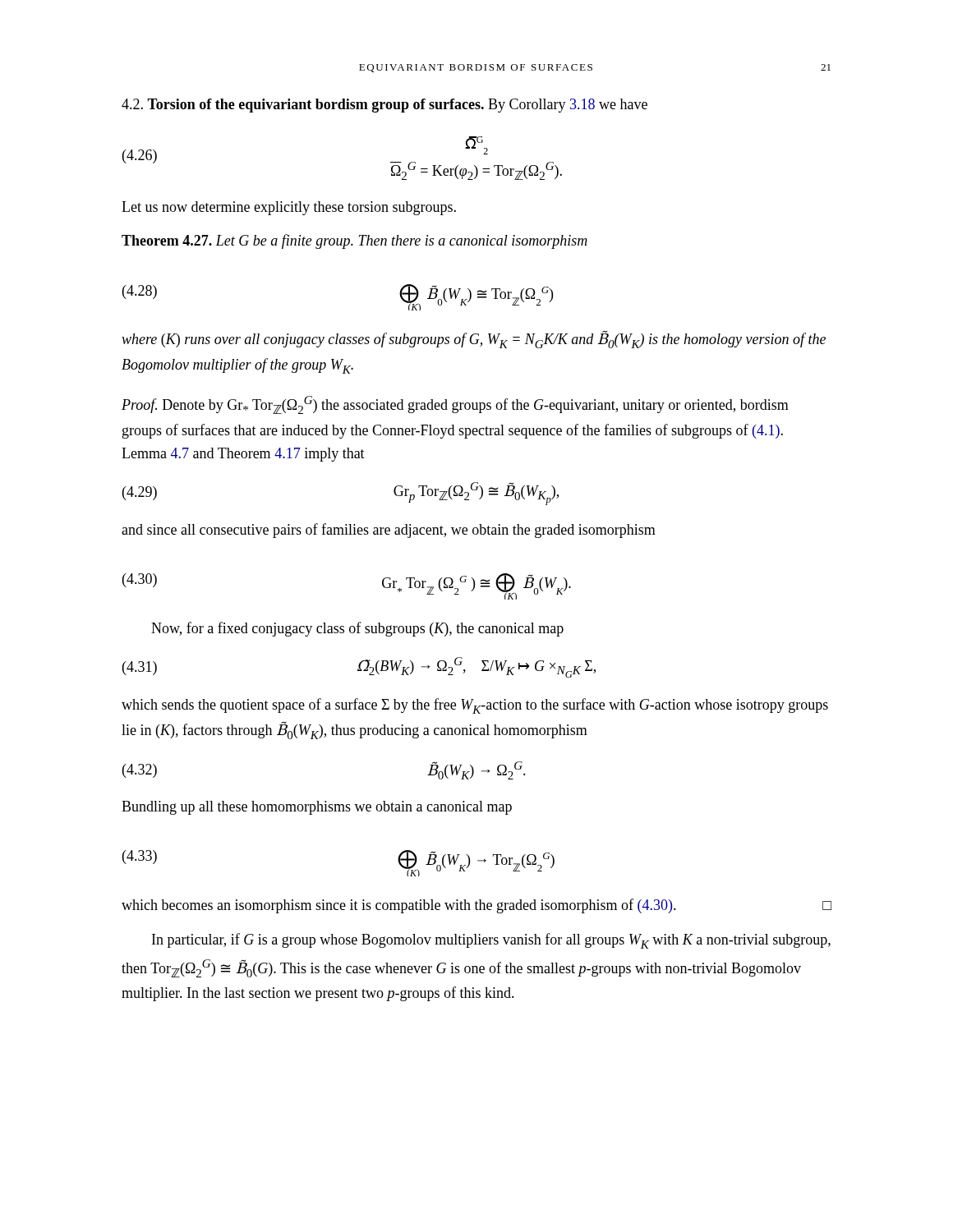Where is the passage that starts "In particular, if"?
The image size is (953, 1232).
pyautogui.click(x=476, y=966)
